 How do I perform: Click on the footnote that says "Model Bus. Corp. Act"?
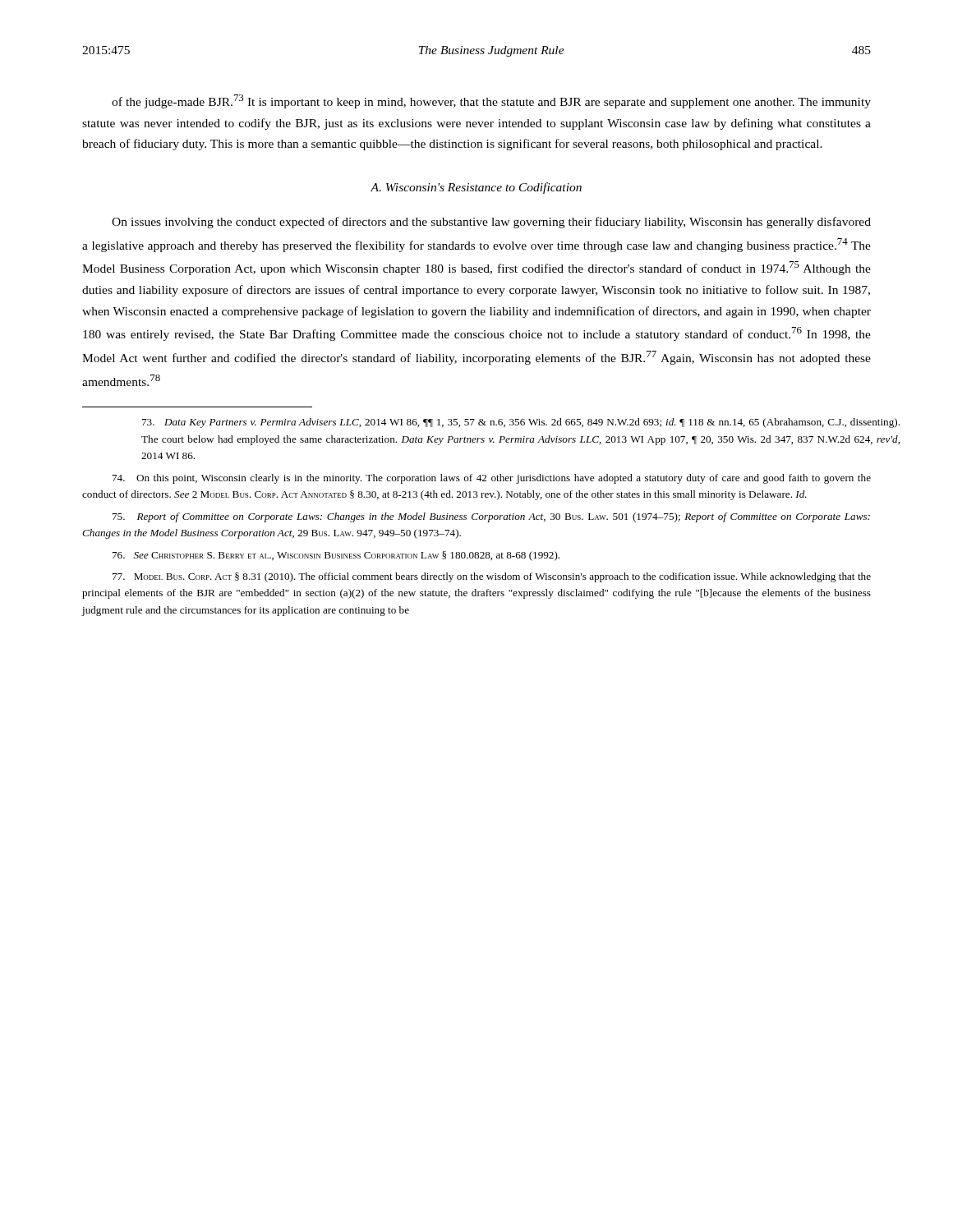click(x=476, y=593)
